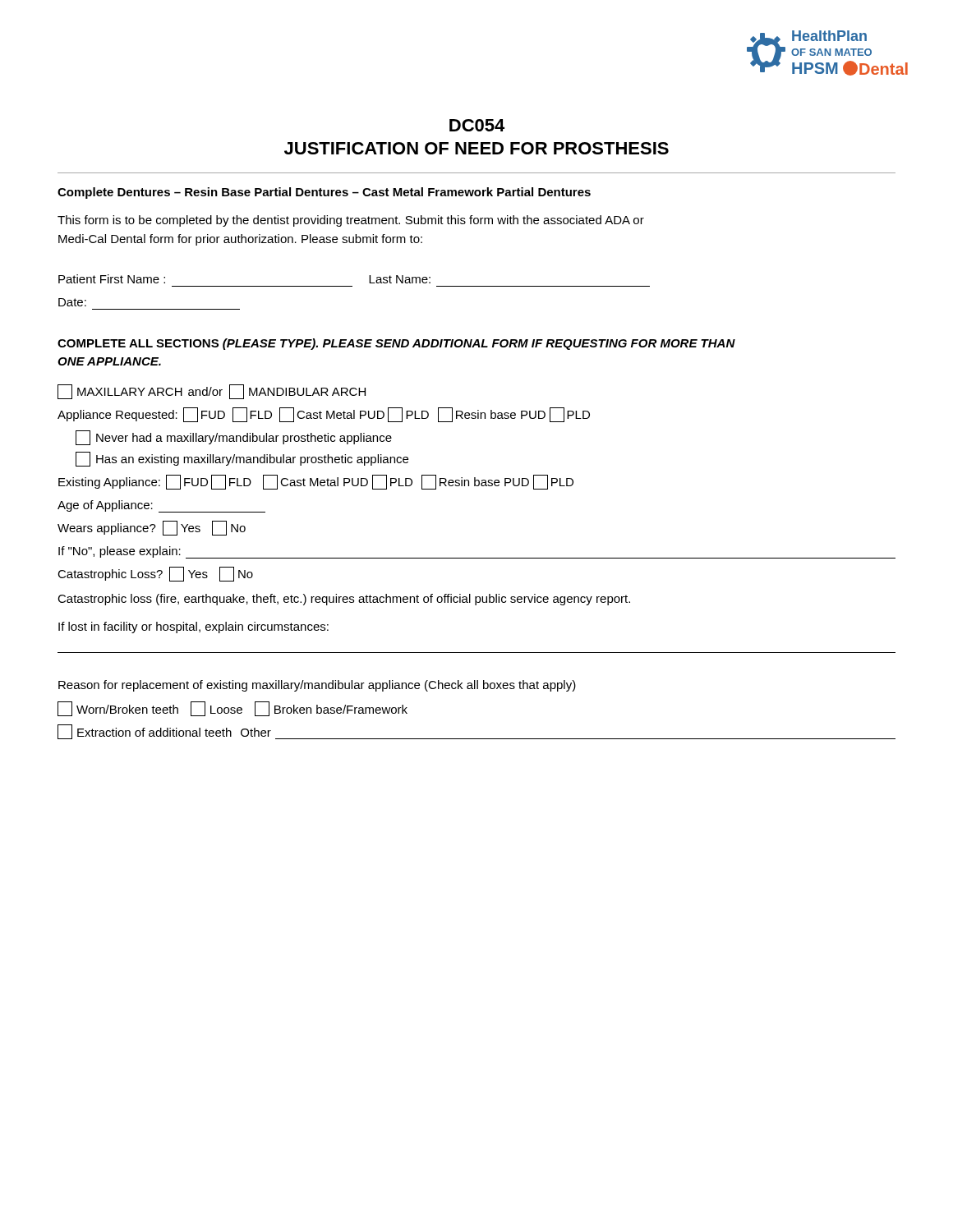Point to the block beginning "Never had a maxillary/mandibular prosthetic"
The image size is (953, 1232).
point(234,437)
